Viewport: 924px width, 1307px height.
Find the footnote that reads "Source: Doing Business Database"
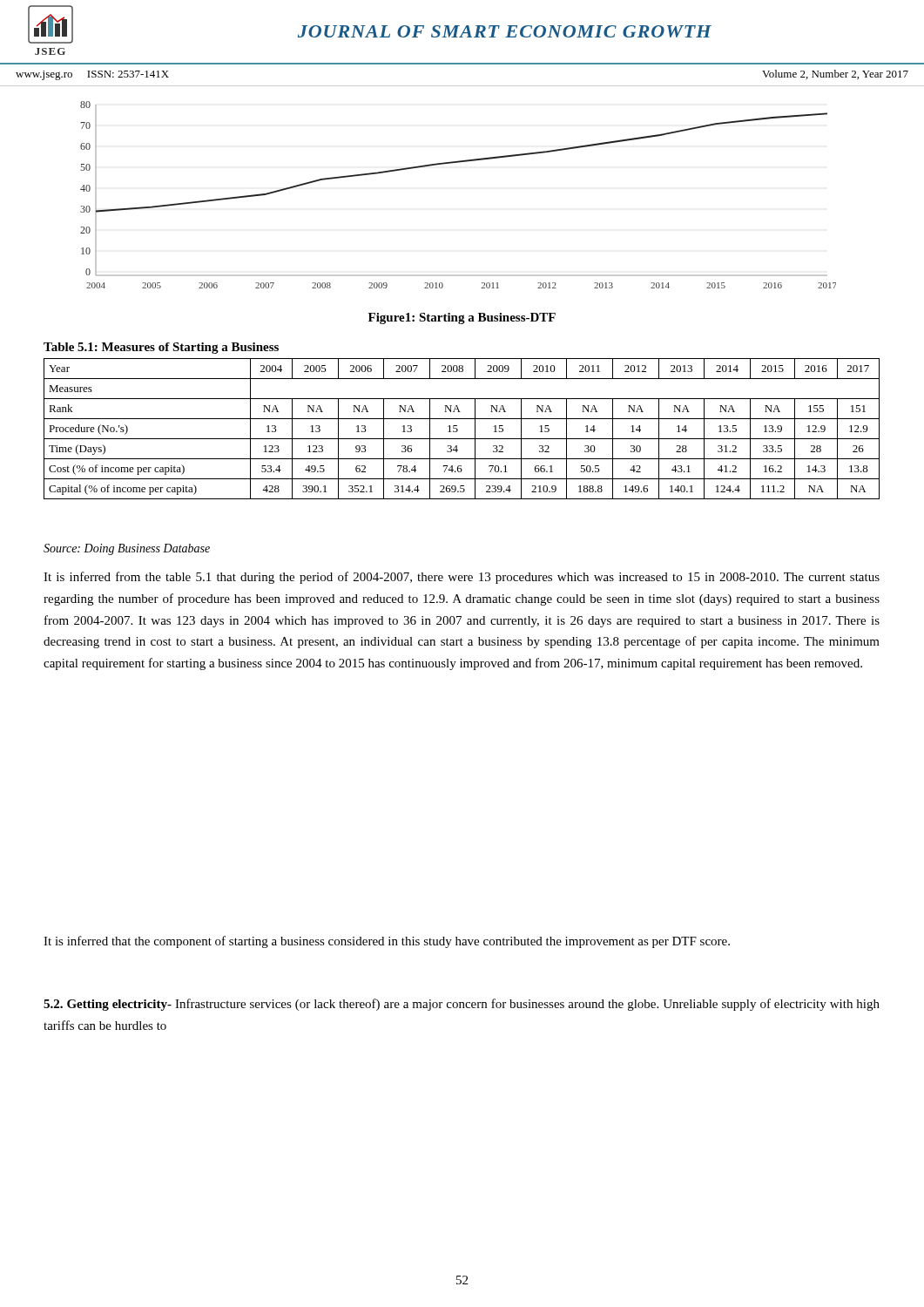click(127, 549)
